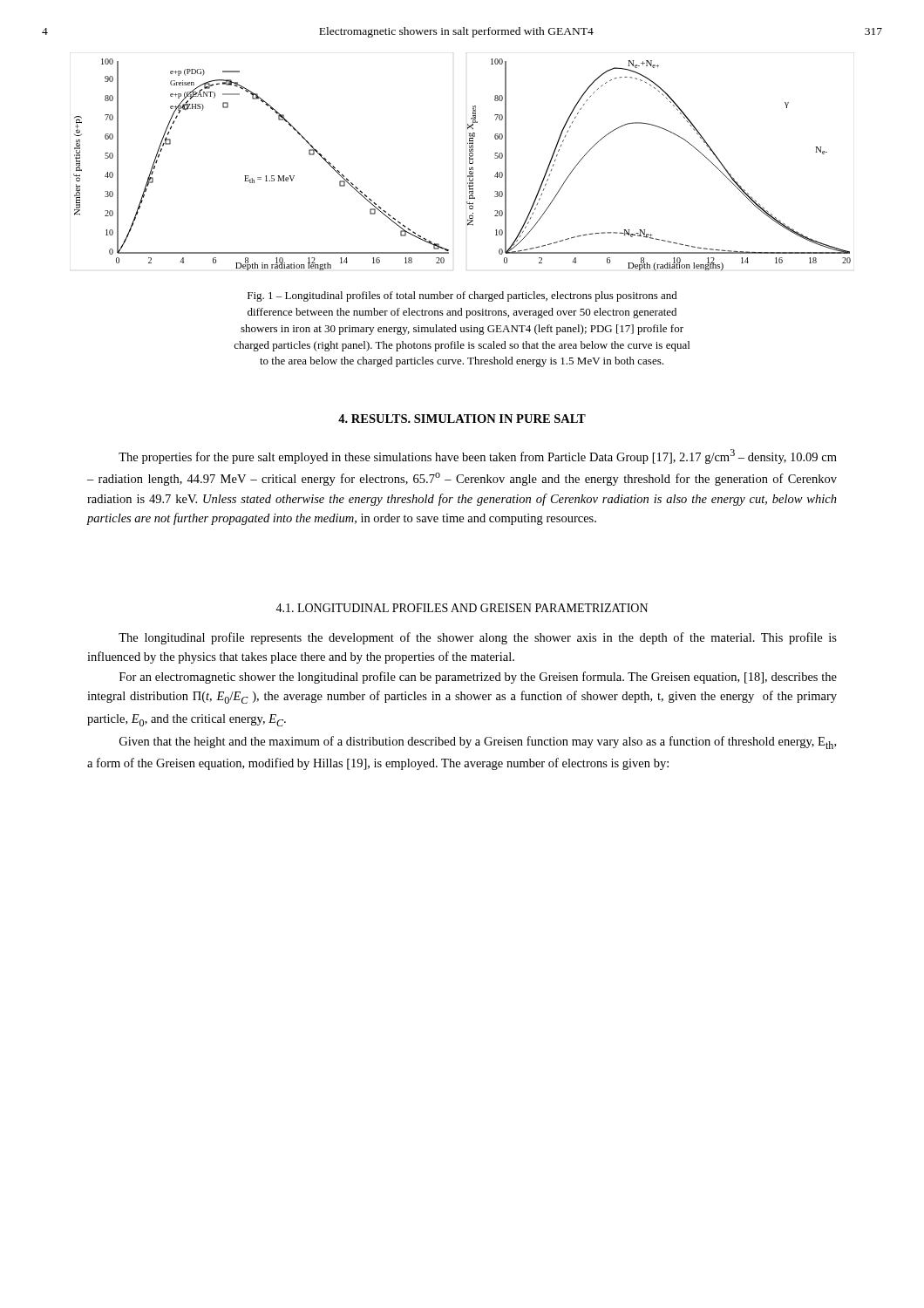Viewport: 924px width, 1308px height.
Task: Locate the text block containing "The properties for the pure salt employed"
Action: [x=462, y=486]
